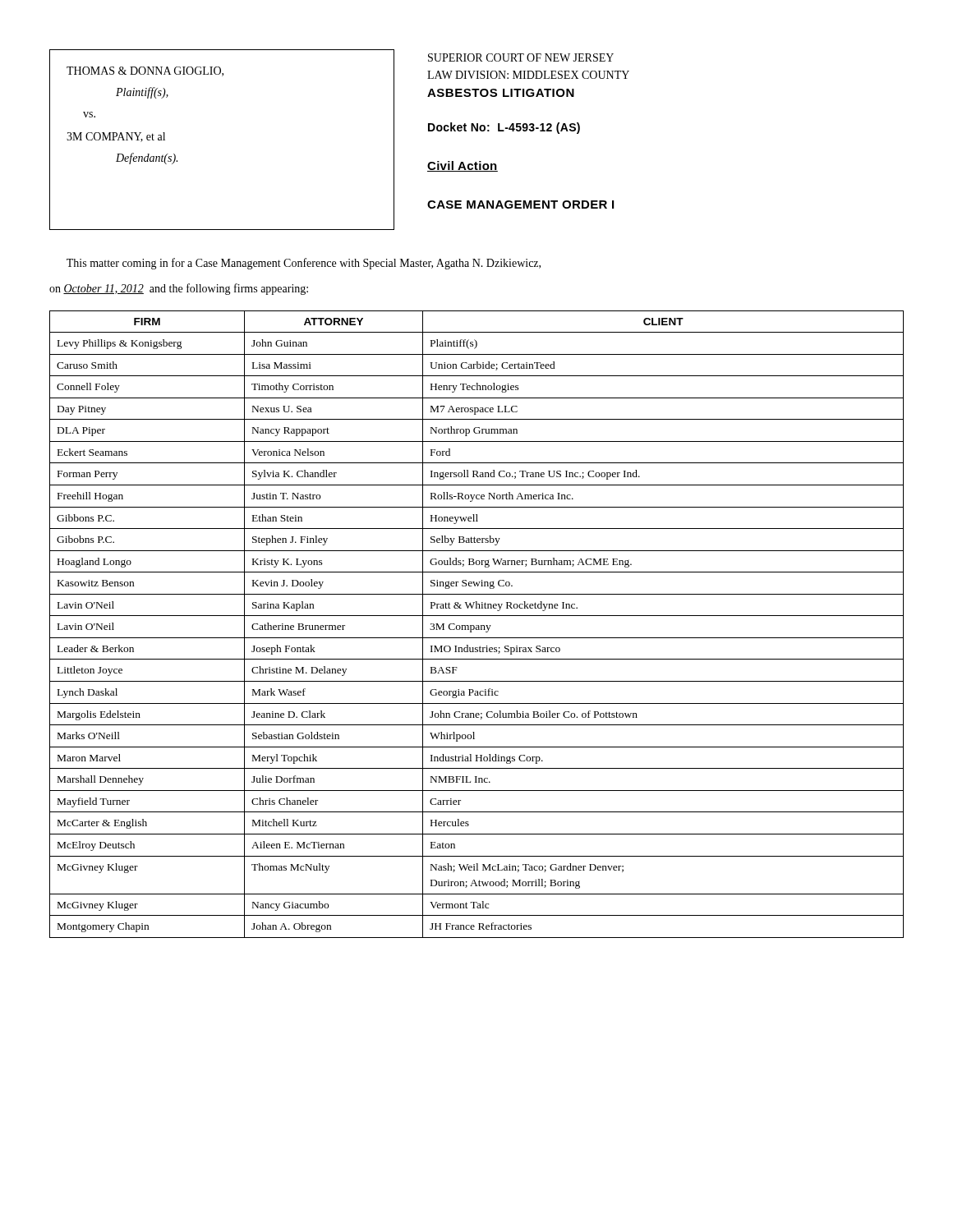Find the text block starting "Civil Action"
Image resolution: width=953 pixels, height=1232 pixels.
point(462,165)
